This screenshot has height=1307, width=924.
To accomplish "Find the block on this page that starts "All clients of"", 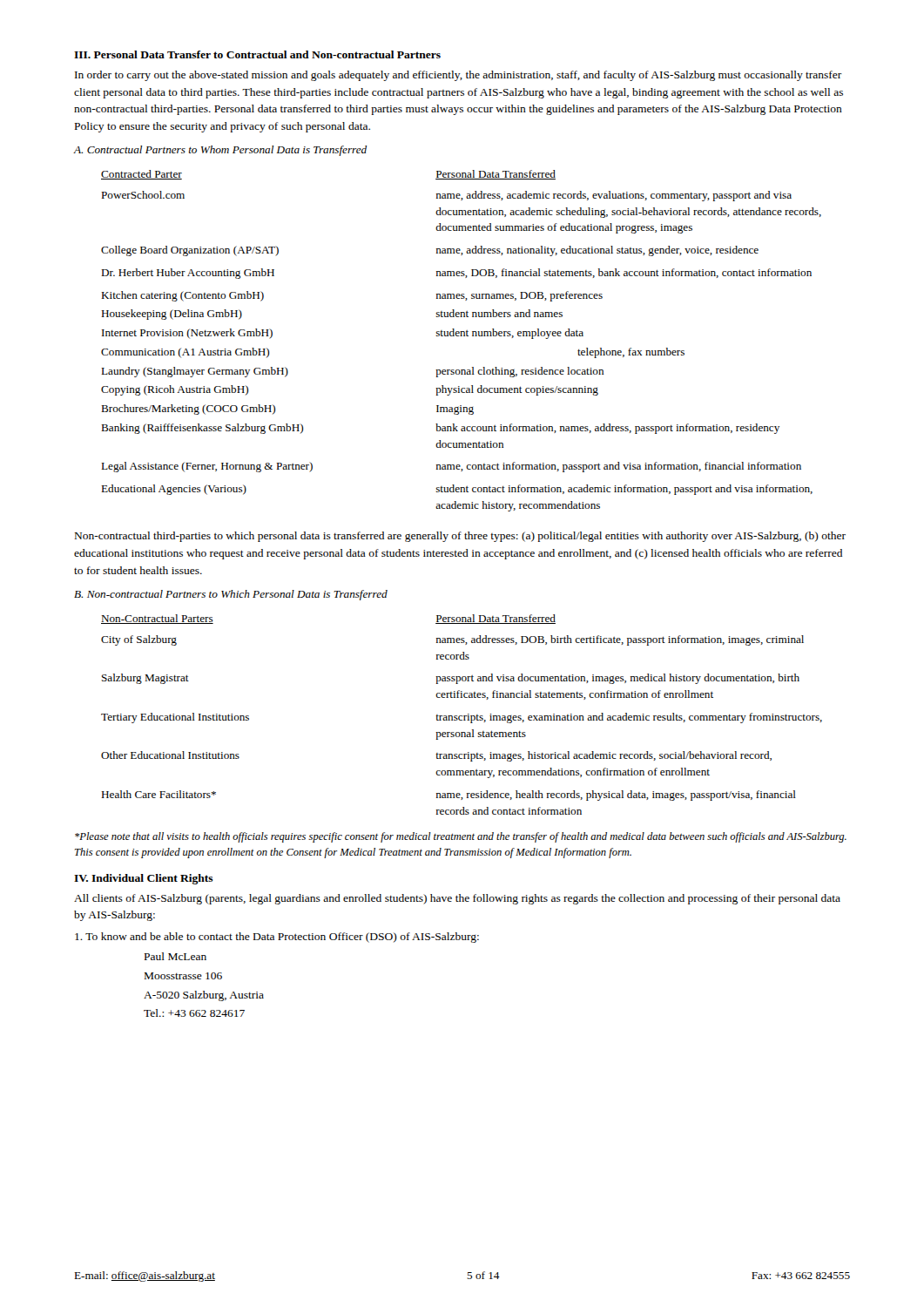I will click(x=457, y=906).
